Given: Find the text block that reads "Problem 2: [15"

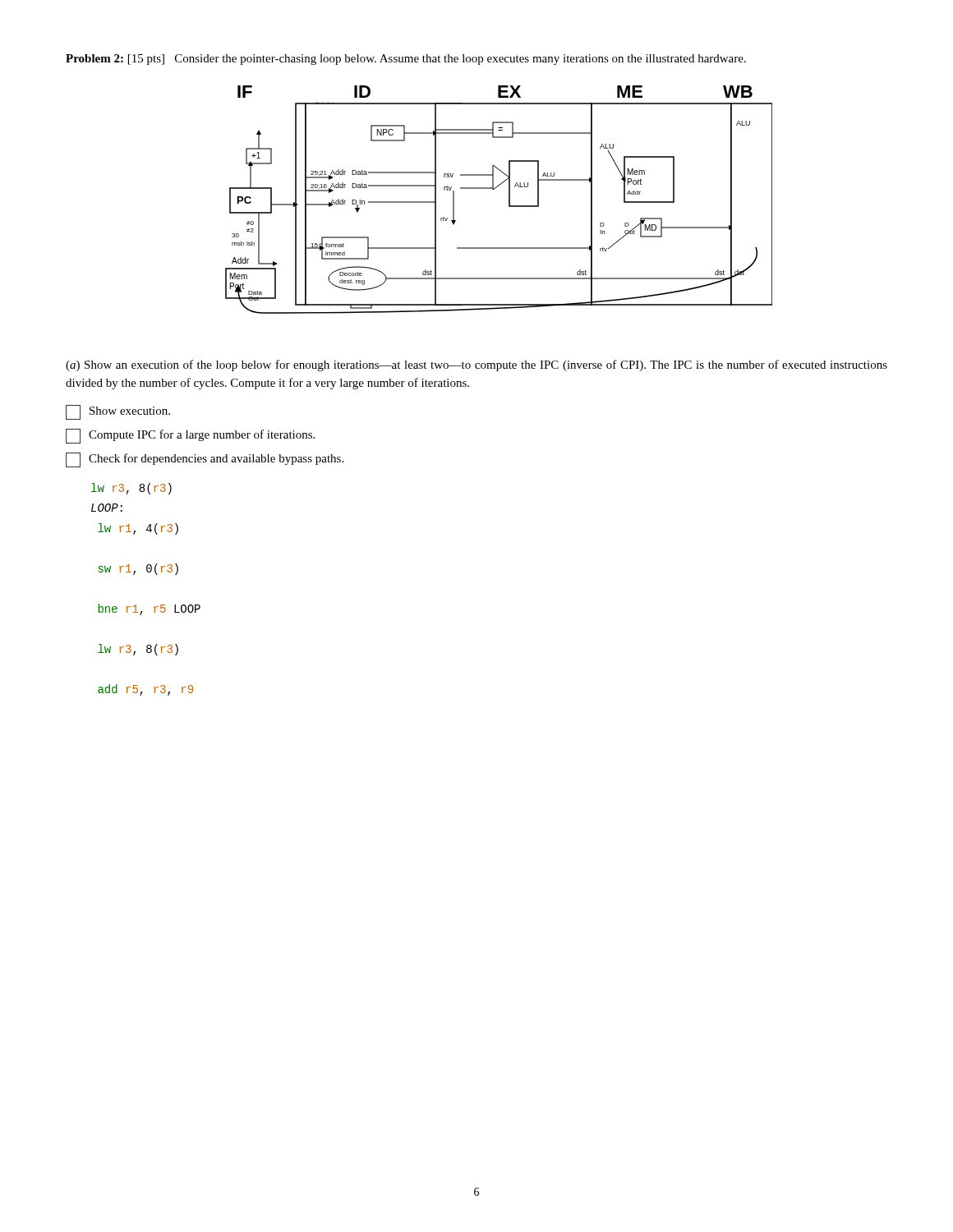Looking at the screenshot, I should tap(406, 58).
